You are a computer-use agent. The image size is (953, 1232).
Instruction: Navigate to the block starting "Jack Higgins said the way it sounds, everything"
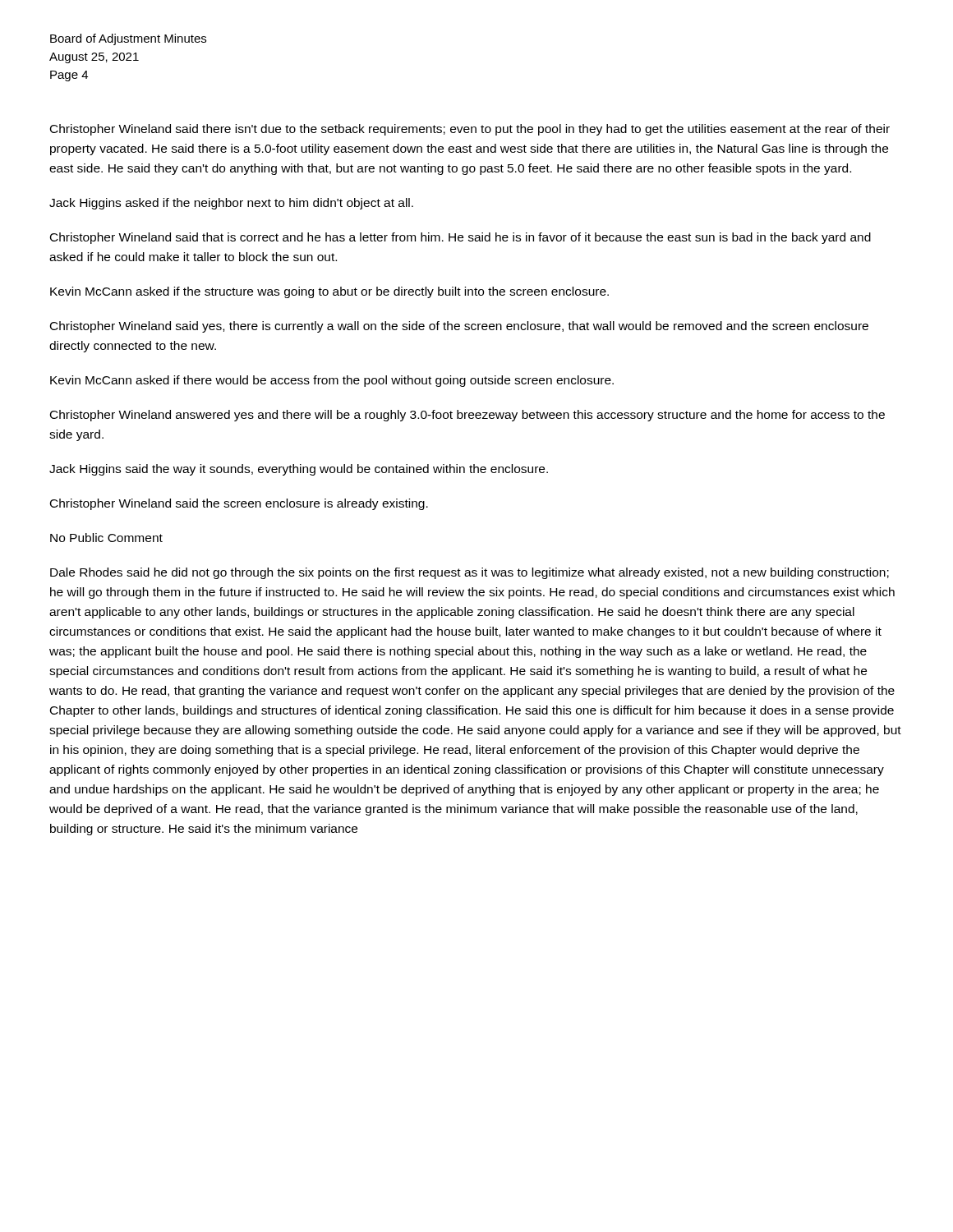299,469
